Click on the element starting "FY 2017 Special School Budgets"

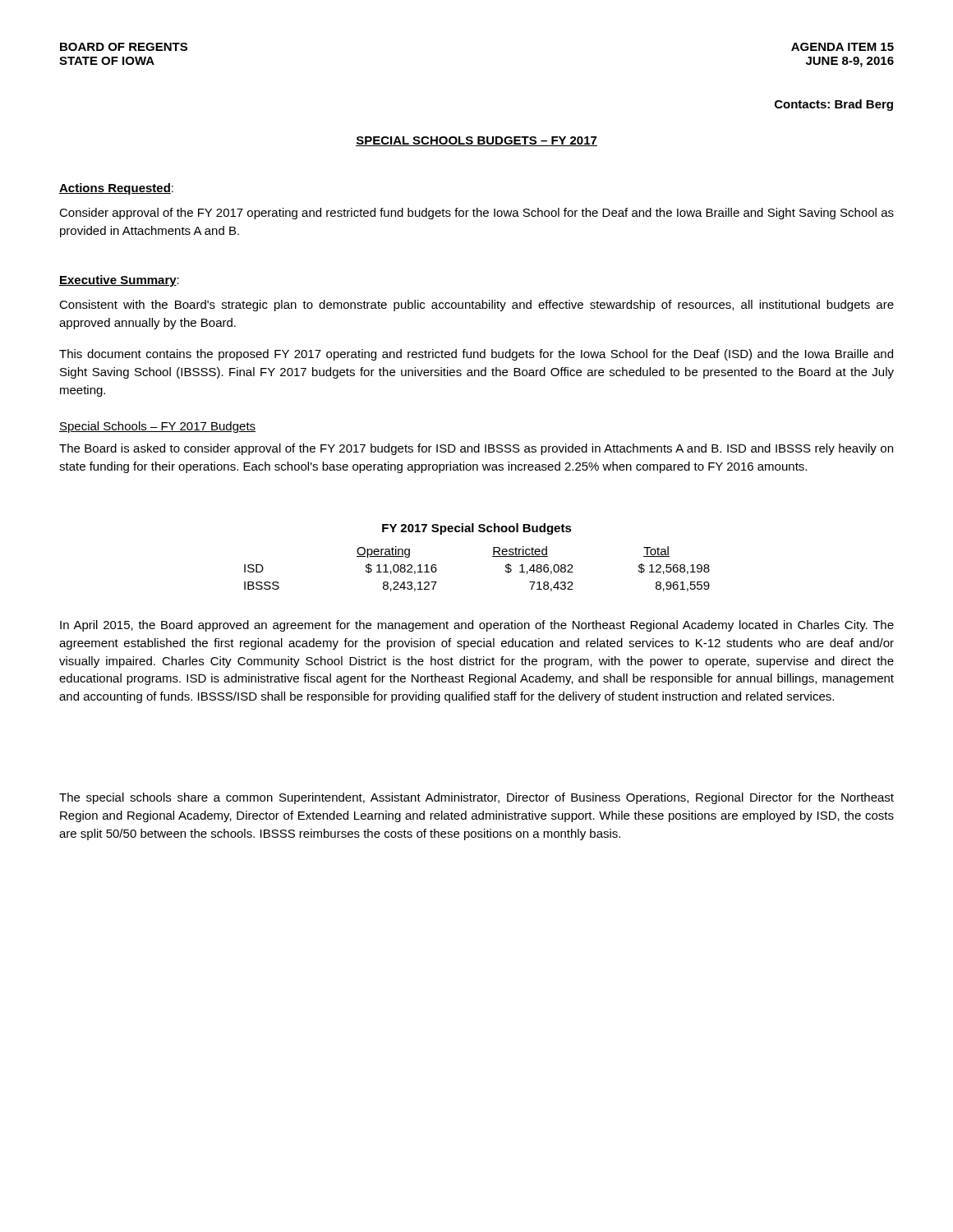(x=476, y=528)
